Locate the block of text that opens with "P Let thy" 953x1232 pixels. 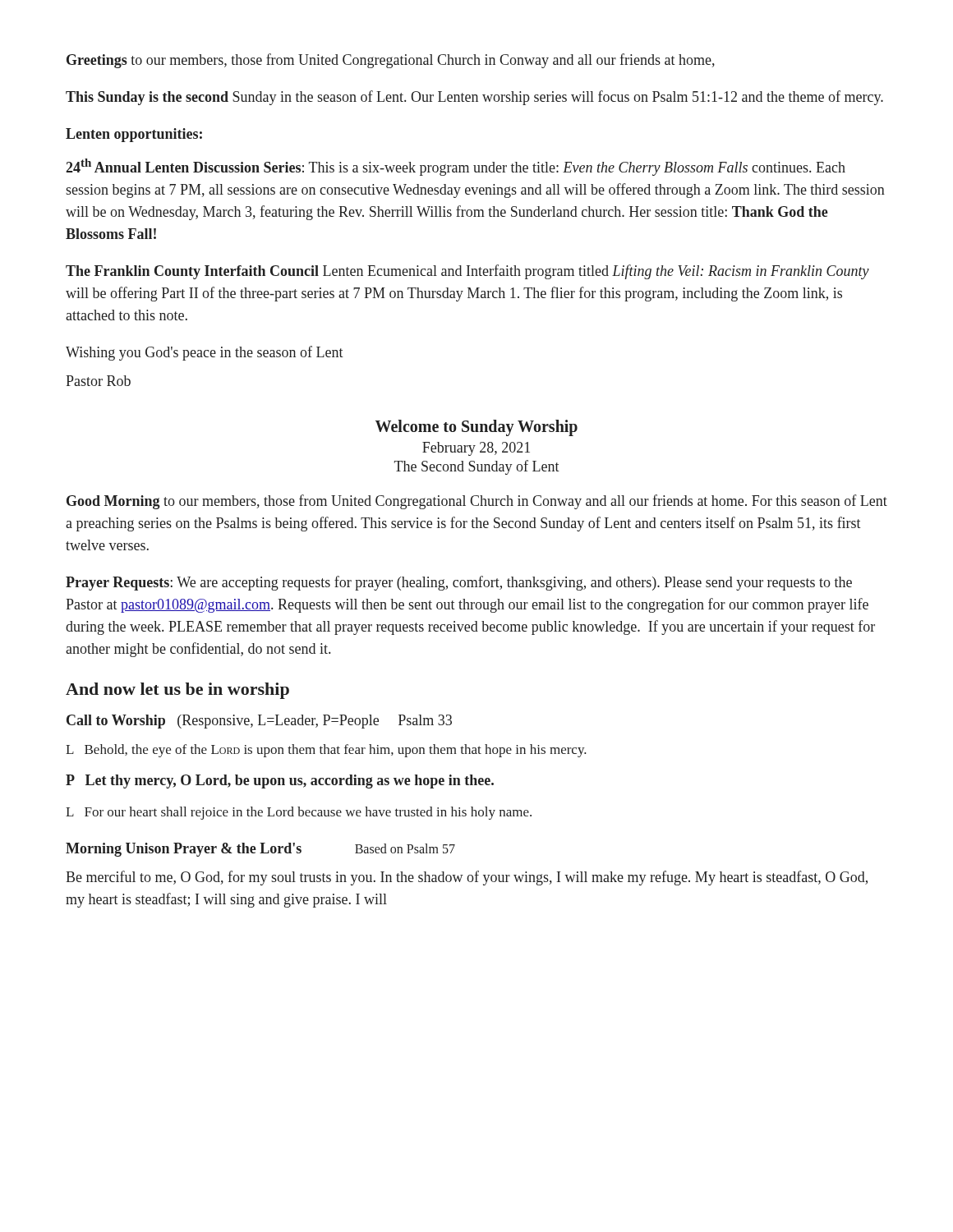click(280, 780)
